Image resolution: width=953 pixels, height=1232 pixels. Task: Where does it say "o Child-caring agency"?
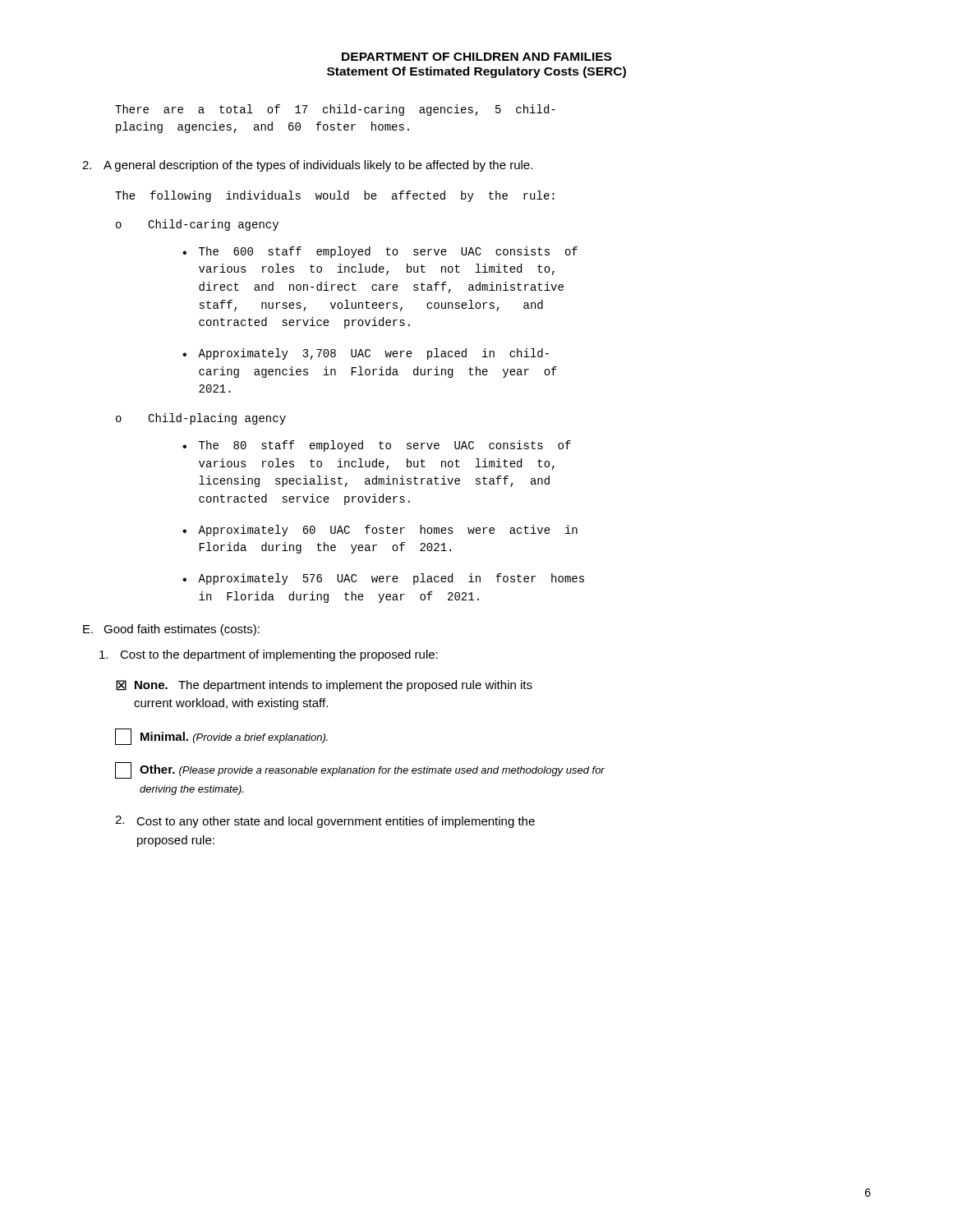pyautogui.click(x=197, y=225)
